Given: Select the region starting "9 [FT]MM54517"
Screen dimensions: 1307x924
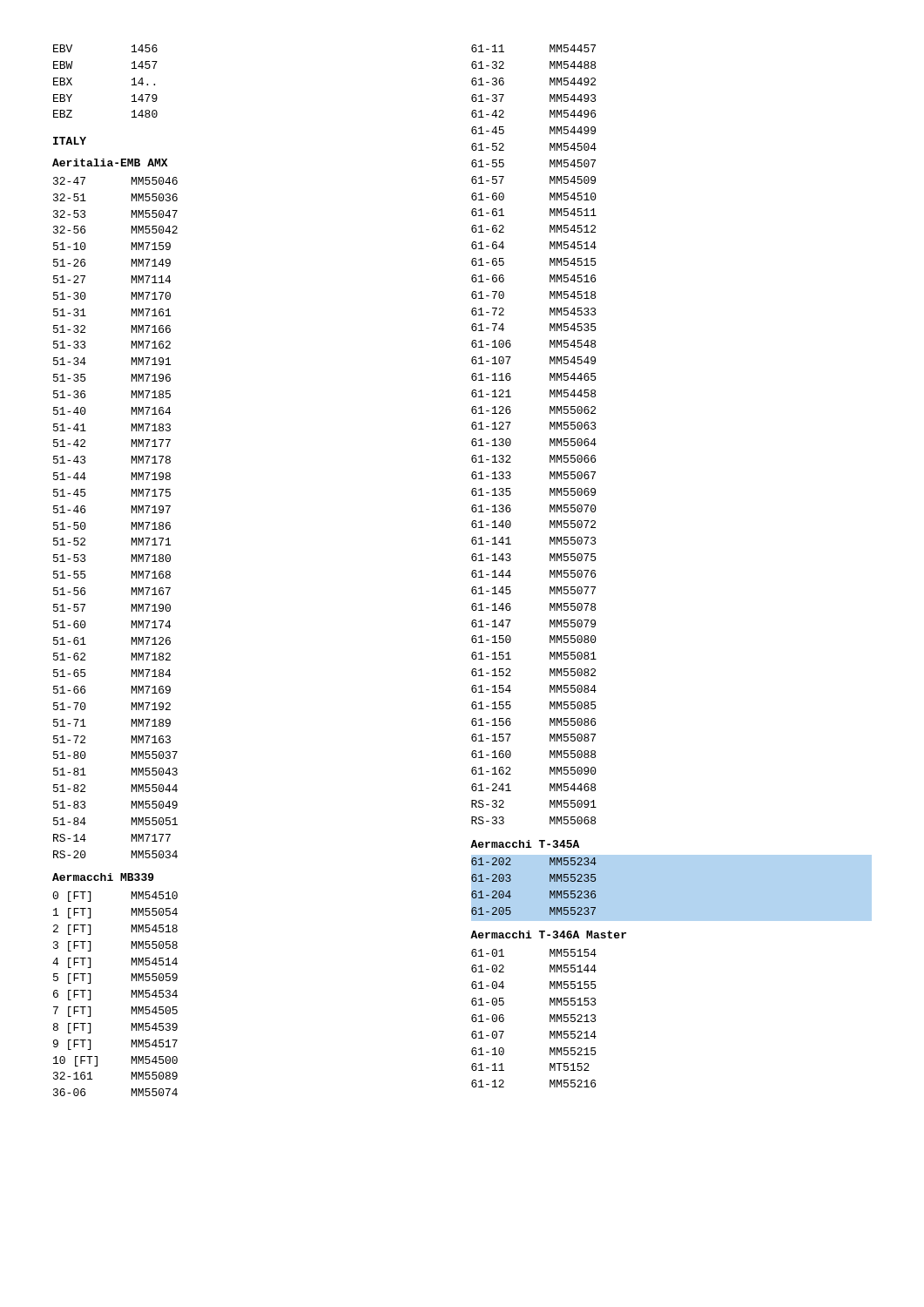Looking at the screenshot, I should (x=69, y=1044).
